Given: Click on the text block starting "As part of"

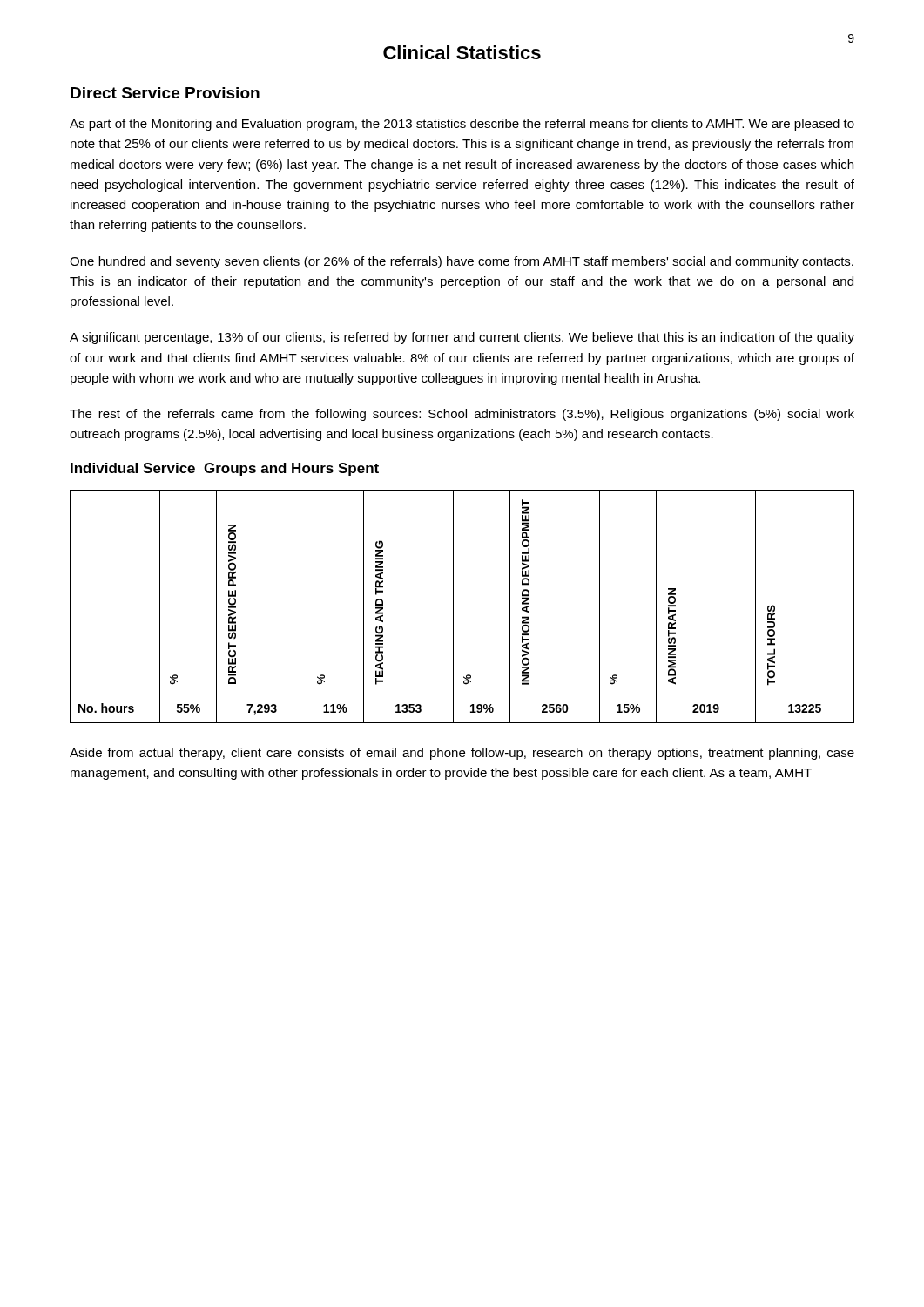Looking at the screenshot, I should coord(462,174).
